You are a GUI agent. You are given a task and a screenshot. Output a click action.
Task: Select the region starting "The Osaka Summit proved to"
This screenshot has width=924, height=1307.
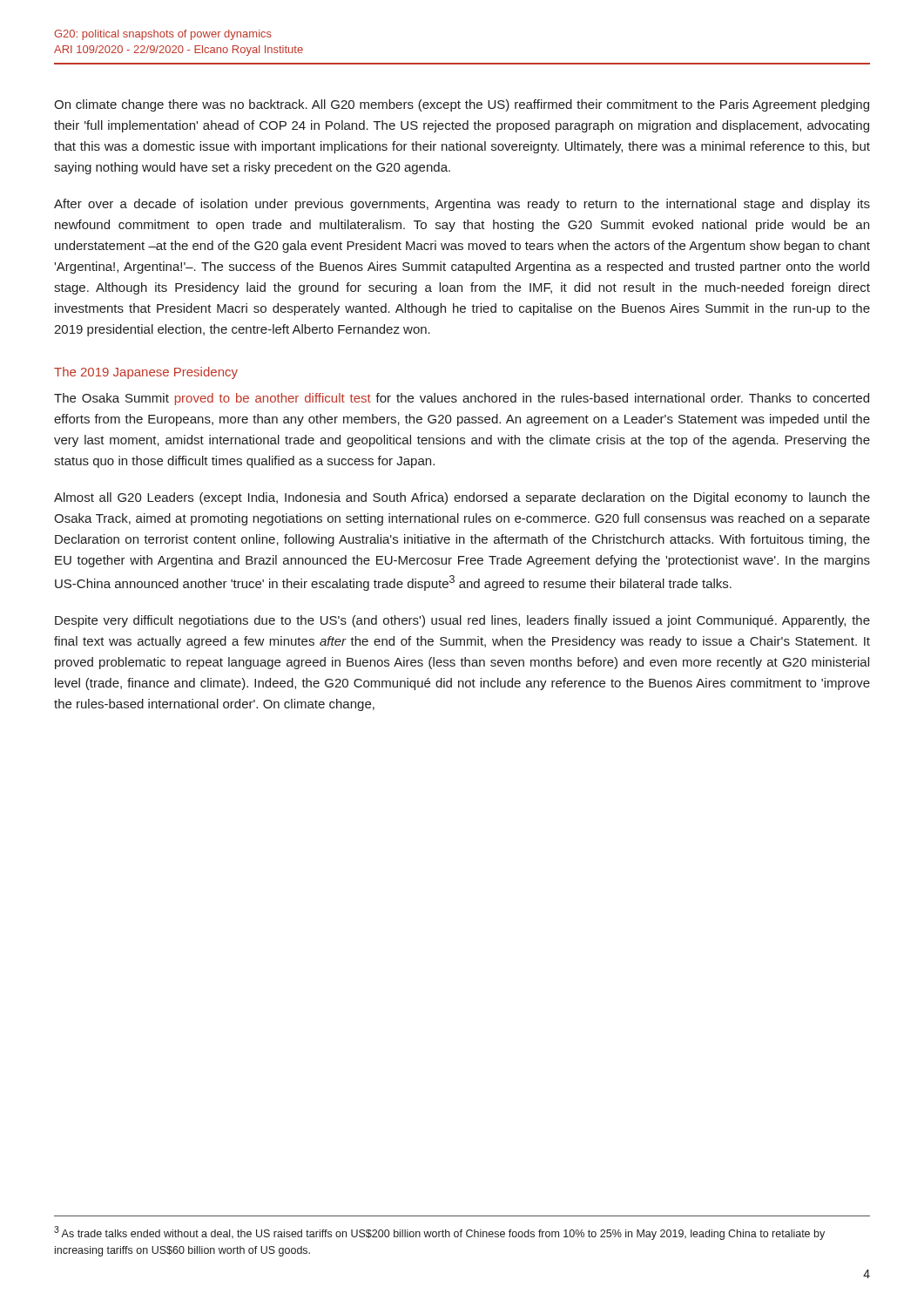(462, 429)
